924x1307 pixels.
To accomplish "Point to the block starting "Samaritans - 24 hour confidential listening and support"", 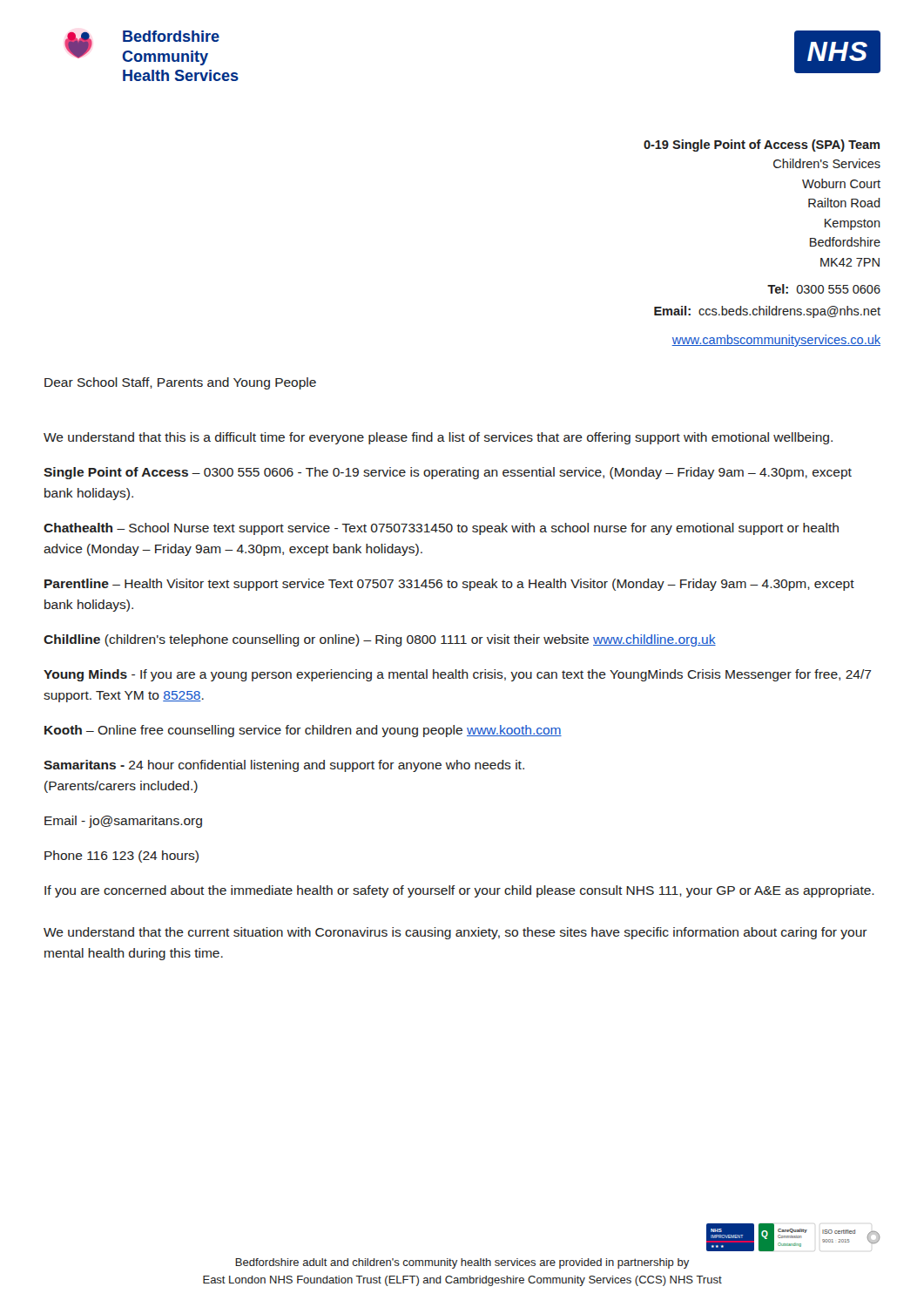I will [284, 775].
